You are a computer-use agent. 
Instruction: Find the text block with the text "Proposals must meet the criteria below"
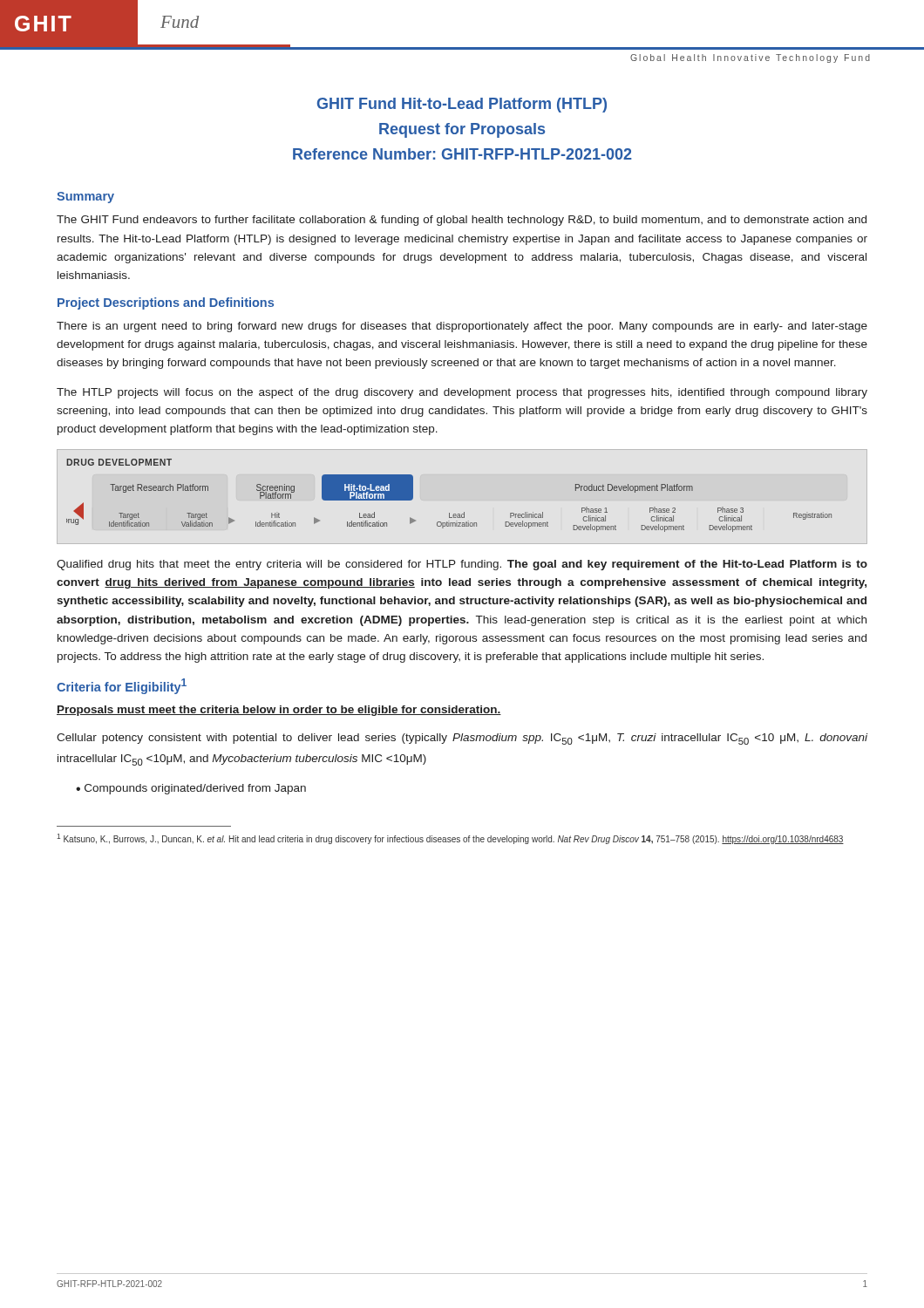click(279, 710)
